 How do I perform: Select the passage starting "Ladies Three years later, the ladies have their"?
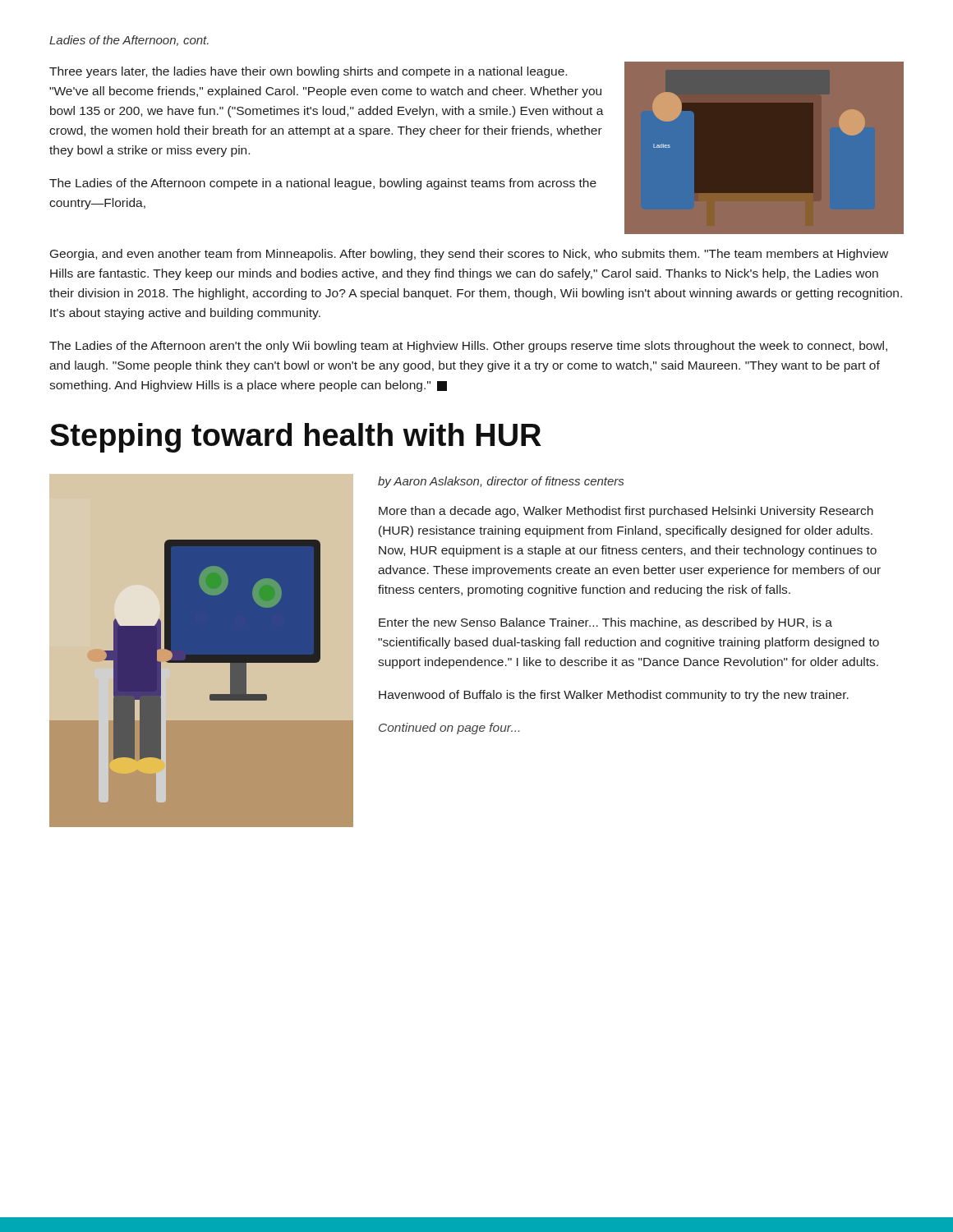tap(476, 150)
